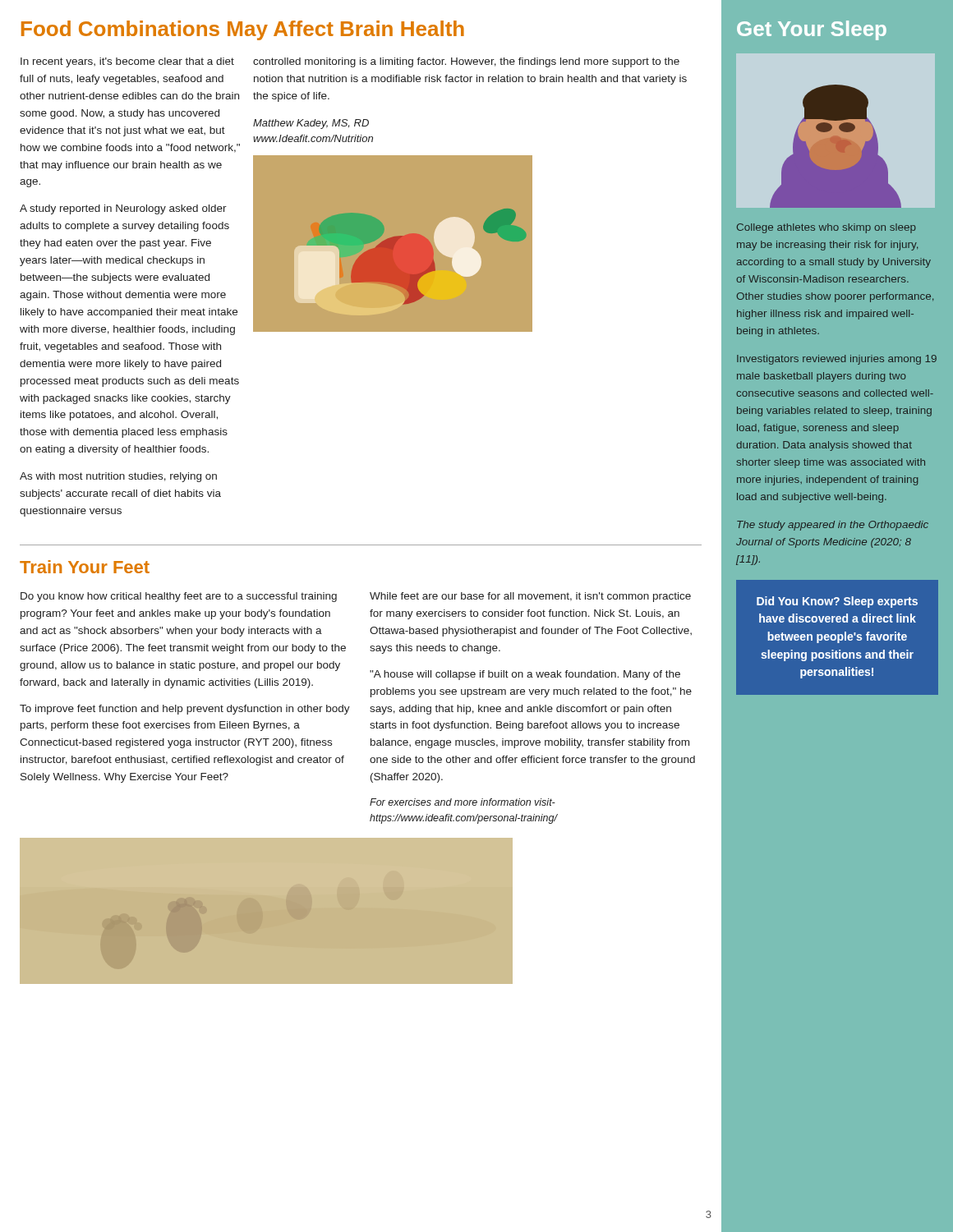The width and height of the screenshot is (953, 1232).
Task: Find the text block starting "Do you know how critical healthy"
Action: click(x=186, y=687)
